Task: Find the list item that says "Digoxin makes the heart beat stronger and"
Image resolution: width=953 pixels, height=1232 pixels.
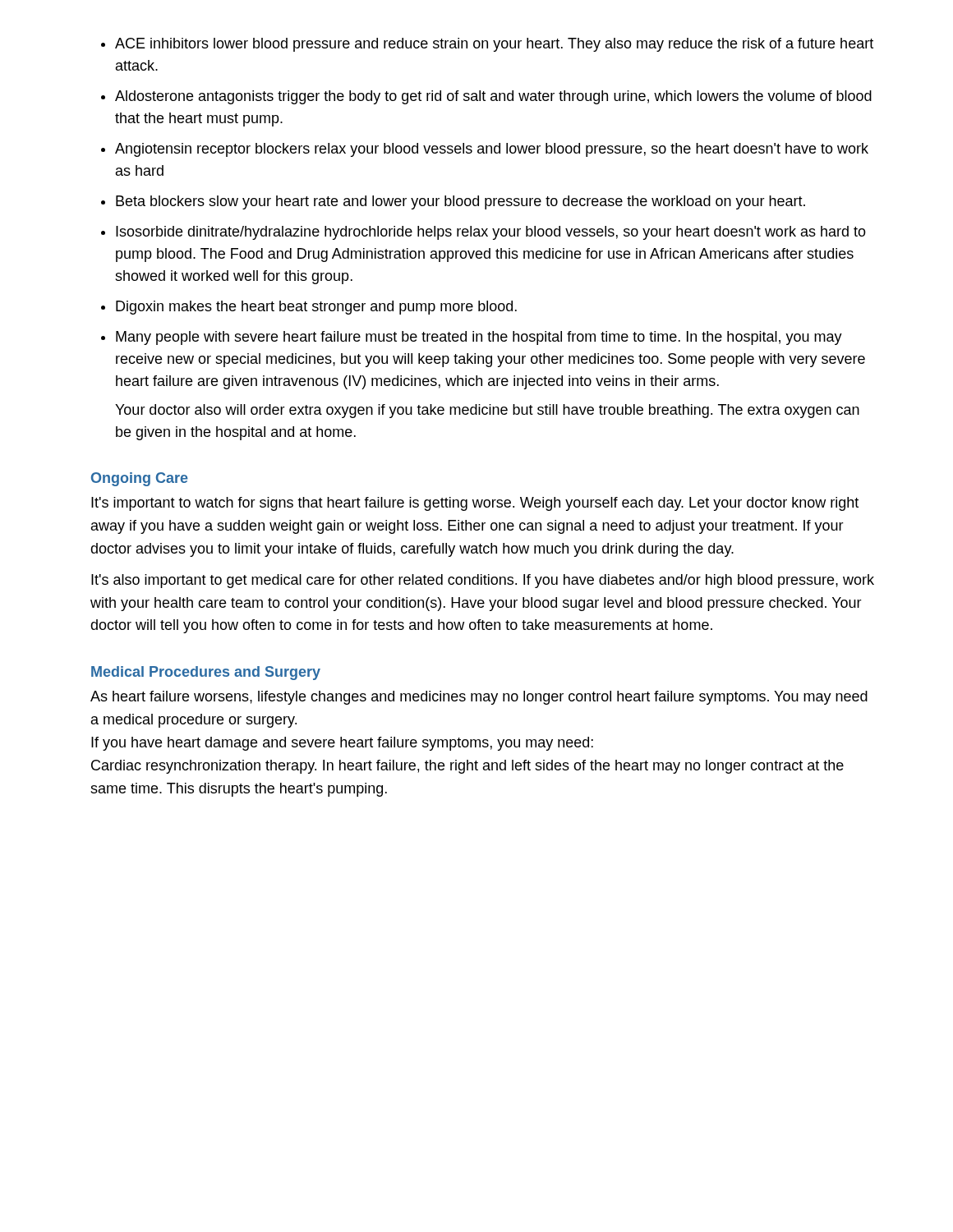Action: pyautogui.click(x=497, y=307)
